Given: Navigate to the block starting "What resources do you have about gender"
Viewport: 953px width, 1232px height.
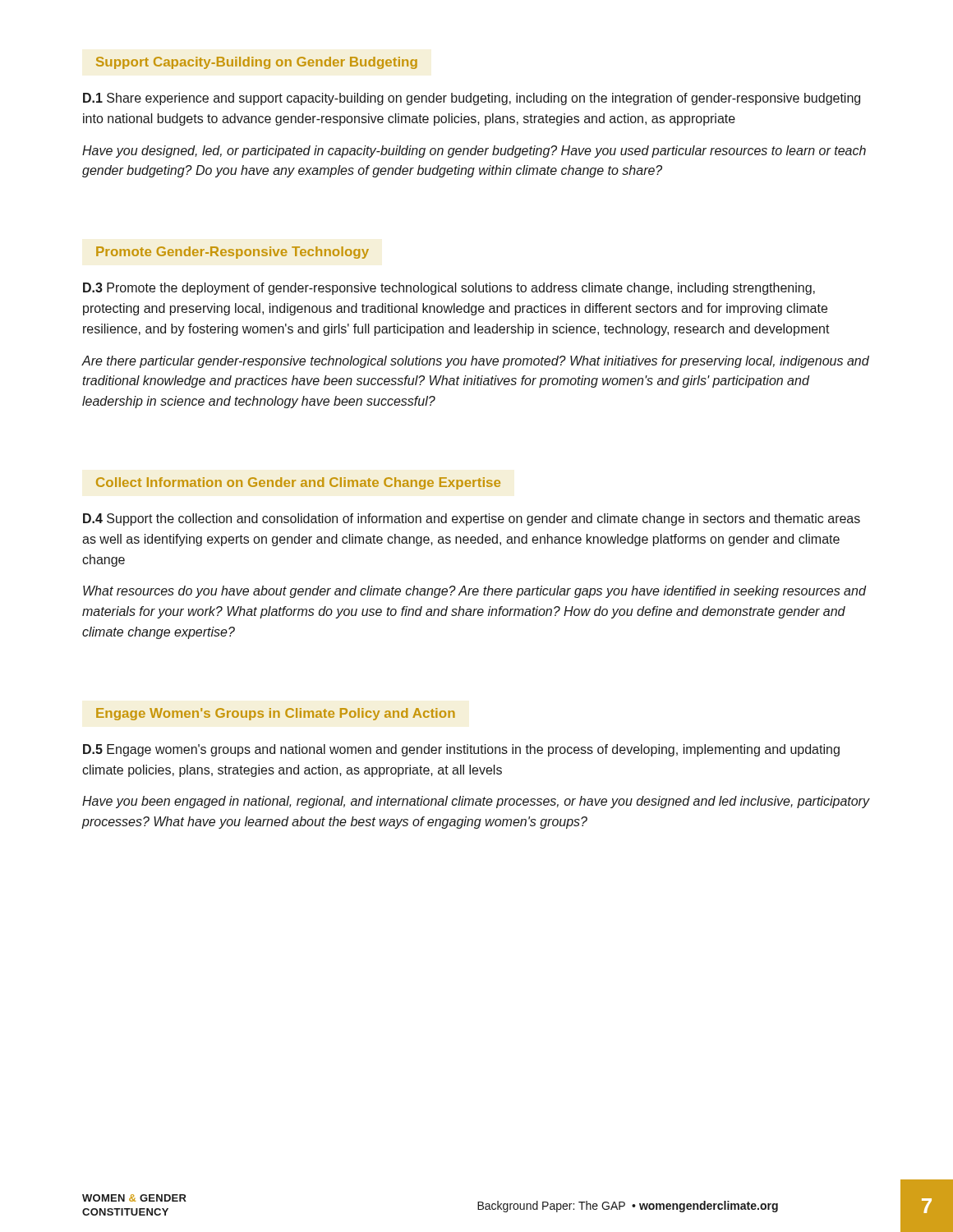Looking at the screenshot, I should coord(474,612).
